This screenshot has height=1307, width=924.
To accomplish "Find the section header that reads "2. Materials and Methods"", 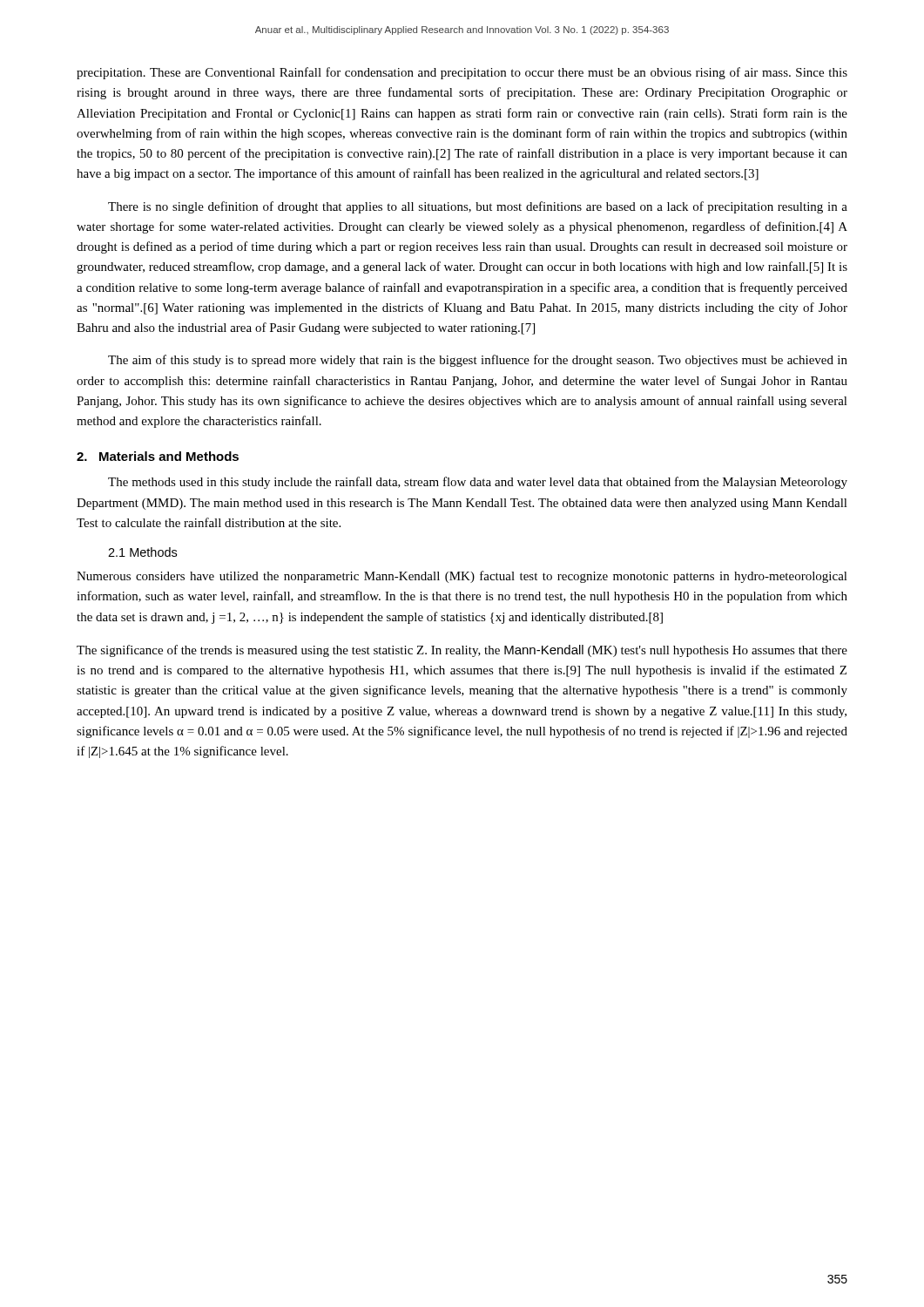I will 158,456.
